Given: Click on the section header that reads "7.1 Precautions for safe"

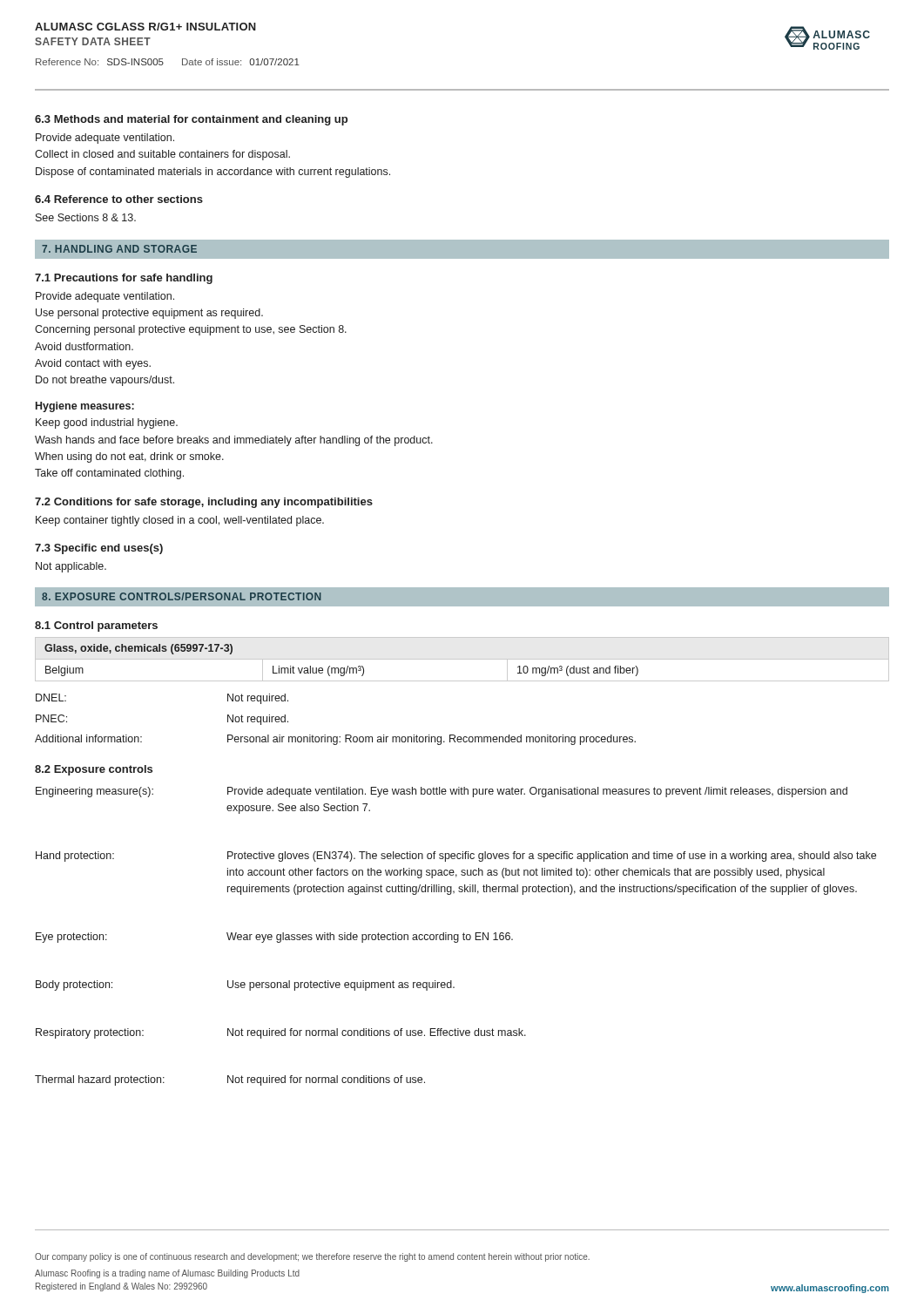Looking at the screenshot, I should pos(124,277).
